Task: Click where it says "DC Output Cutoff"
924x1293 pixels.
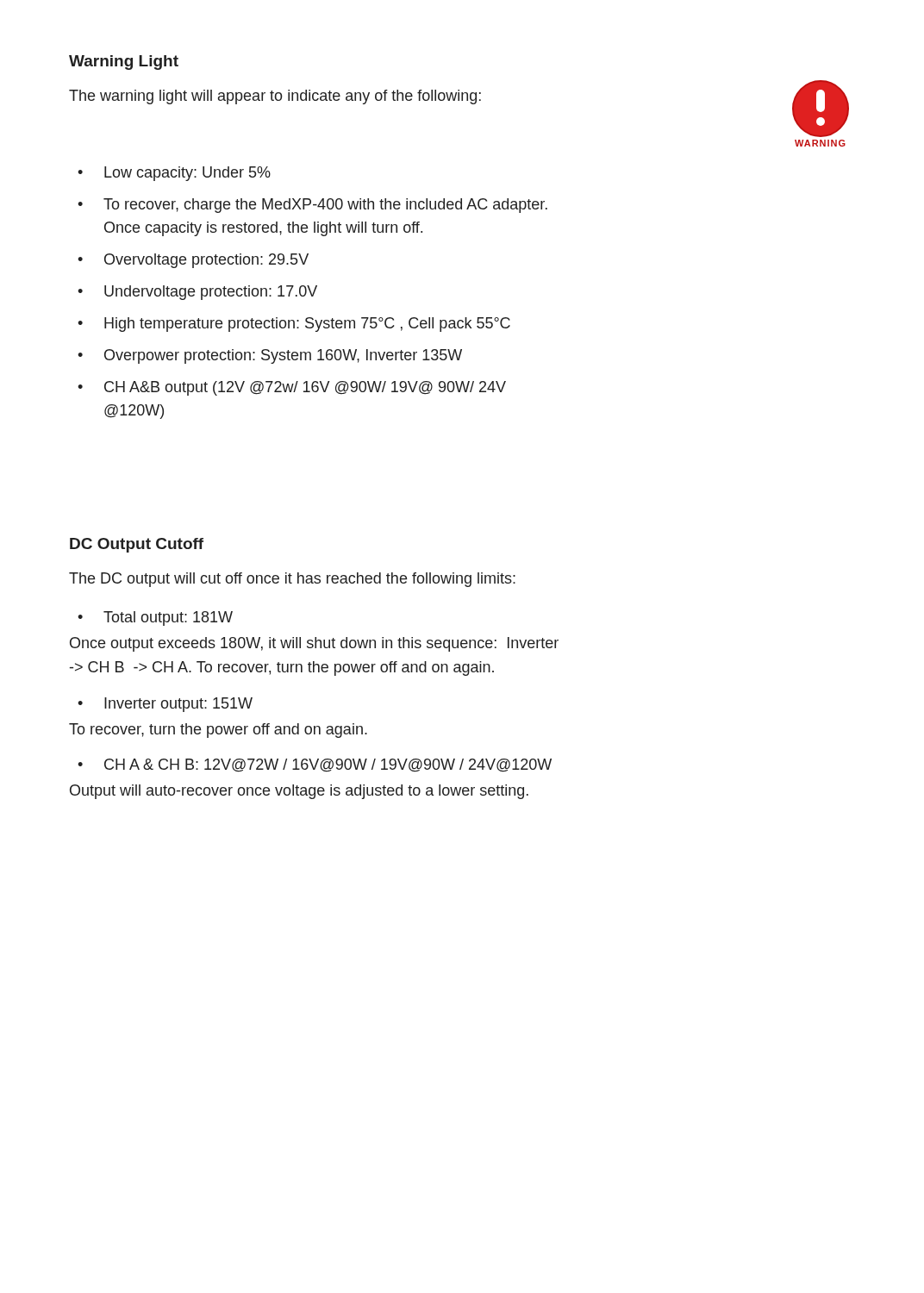Action: click(x=136, y=543)
